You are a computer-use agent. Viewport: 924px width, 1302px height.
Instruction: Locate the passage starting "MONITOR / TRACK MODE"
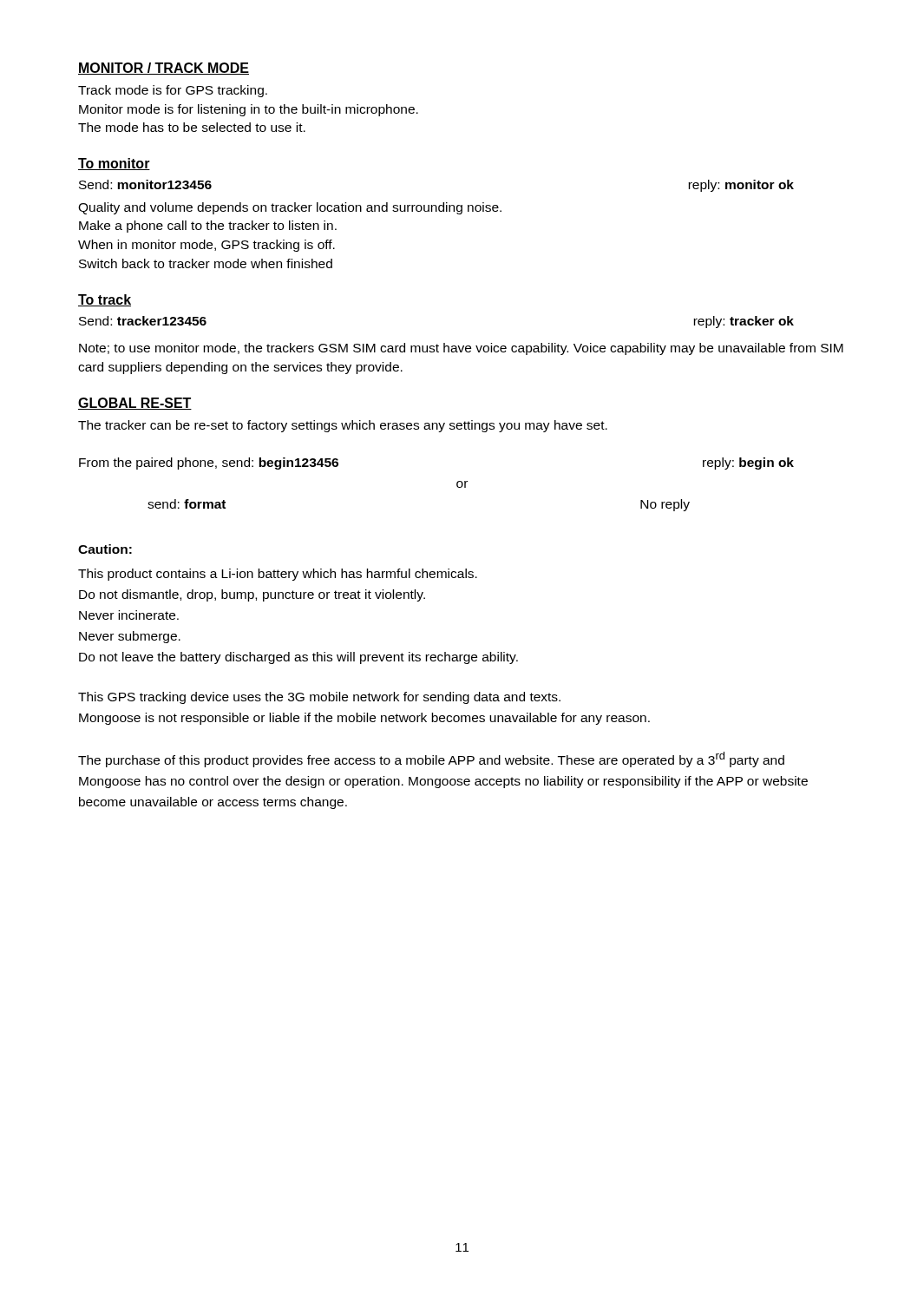tap(164, 68)
